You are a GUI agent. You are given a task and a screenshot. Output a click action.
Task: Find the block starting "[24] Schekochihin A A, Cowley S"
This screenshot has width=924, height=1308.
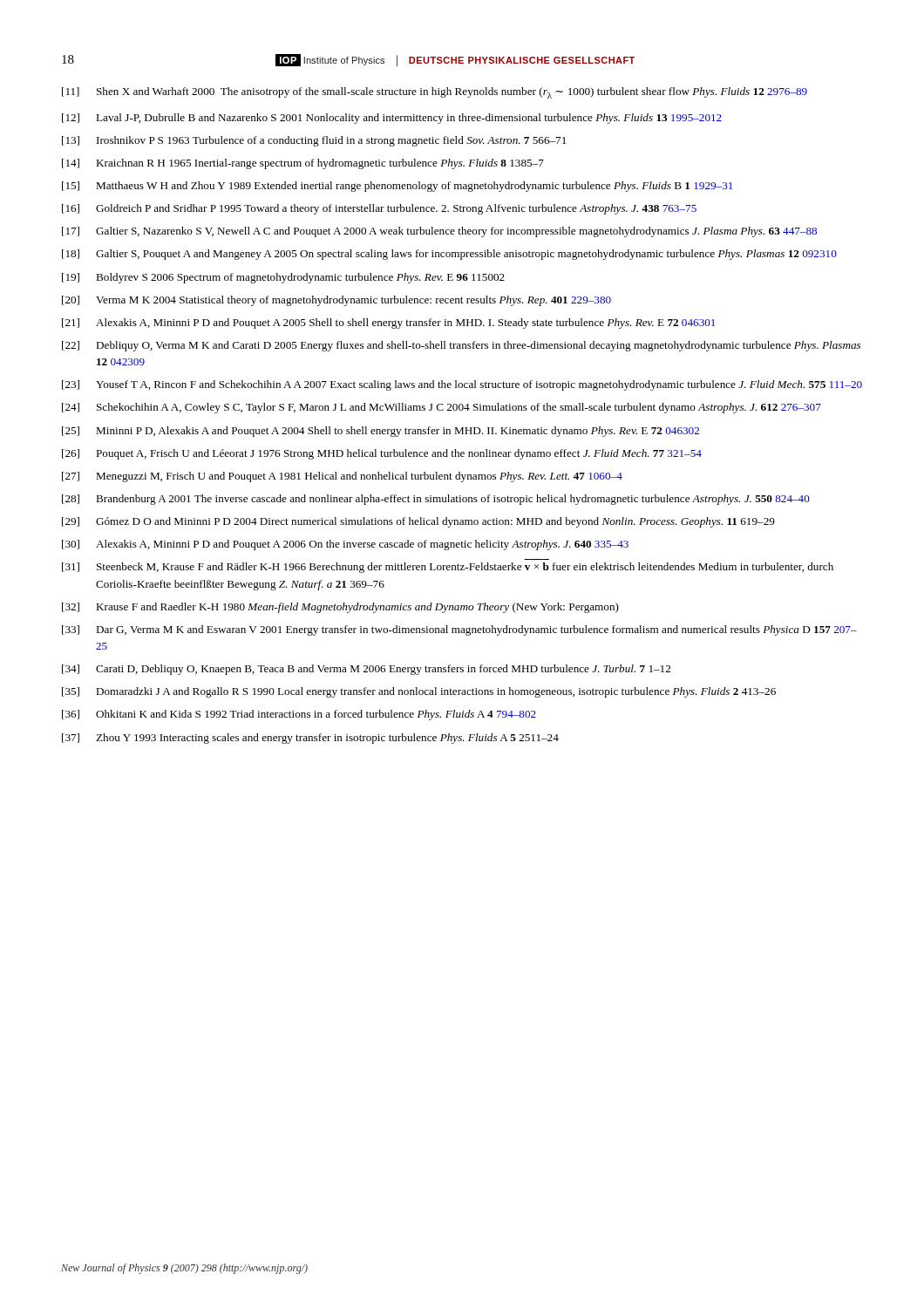click(462, 407)
